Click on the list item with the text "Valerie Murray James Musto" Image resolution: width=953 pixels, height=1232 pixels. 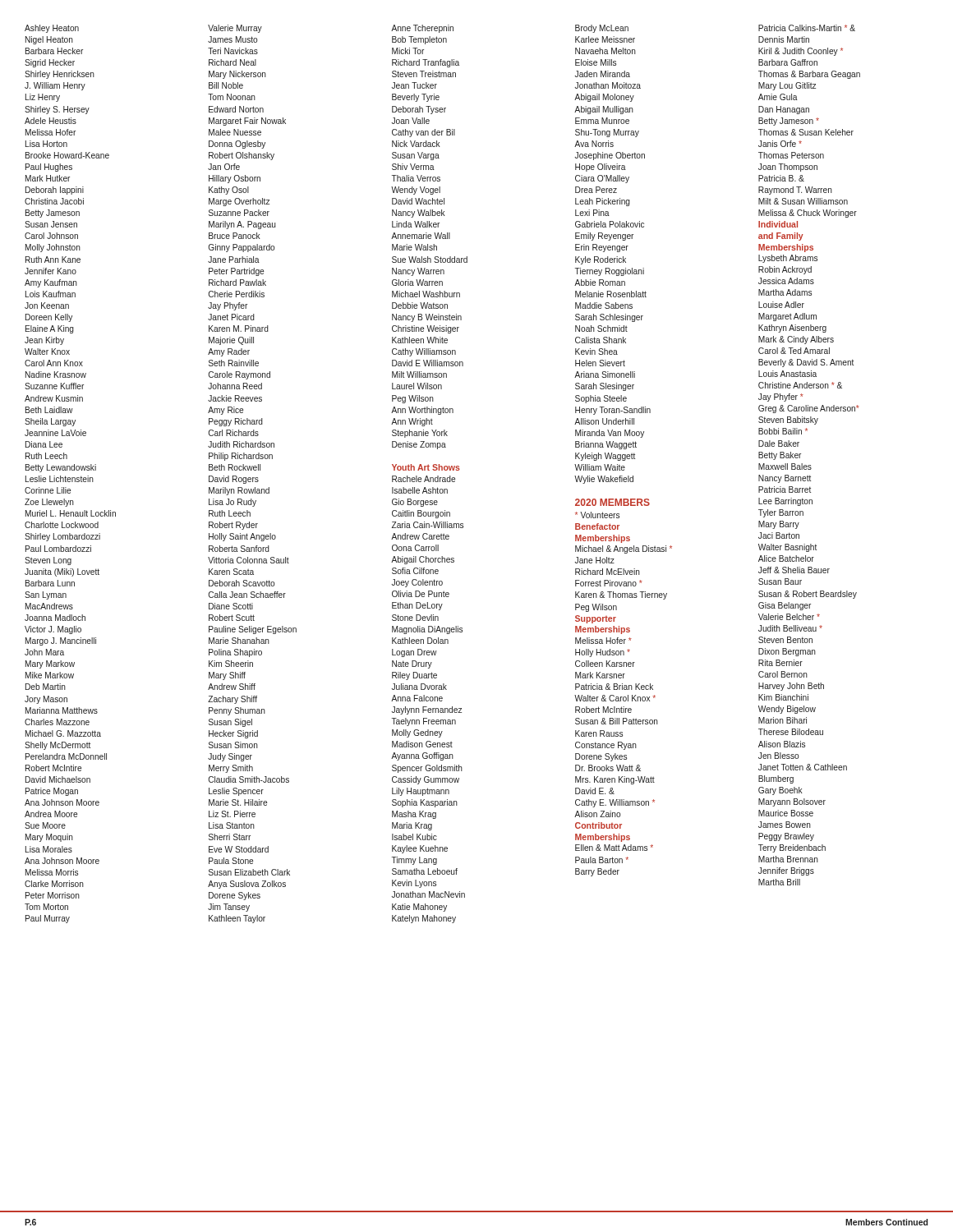(x=235, y=29)
